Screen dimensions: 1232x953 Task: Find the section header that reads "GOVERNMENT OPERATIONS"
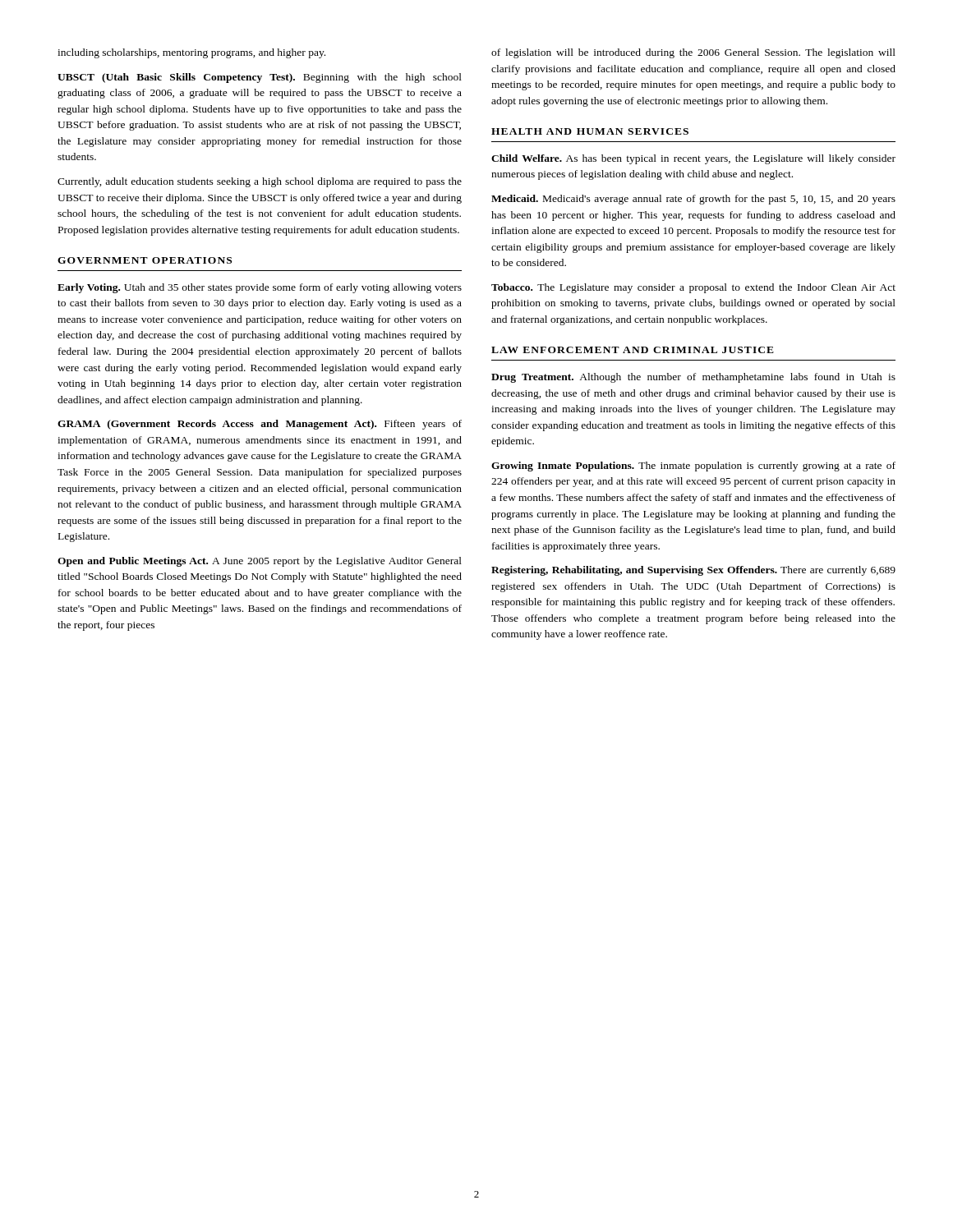pos(145,260)
